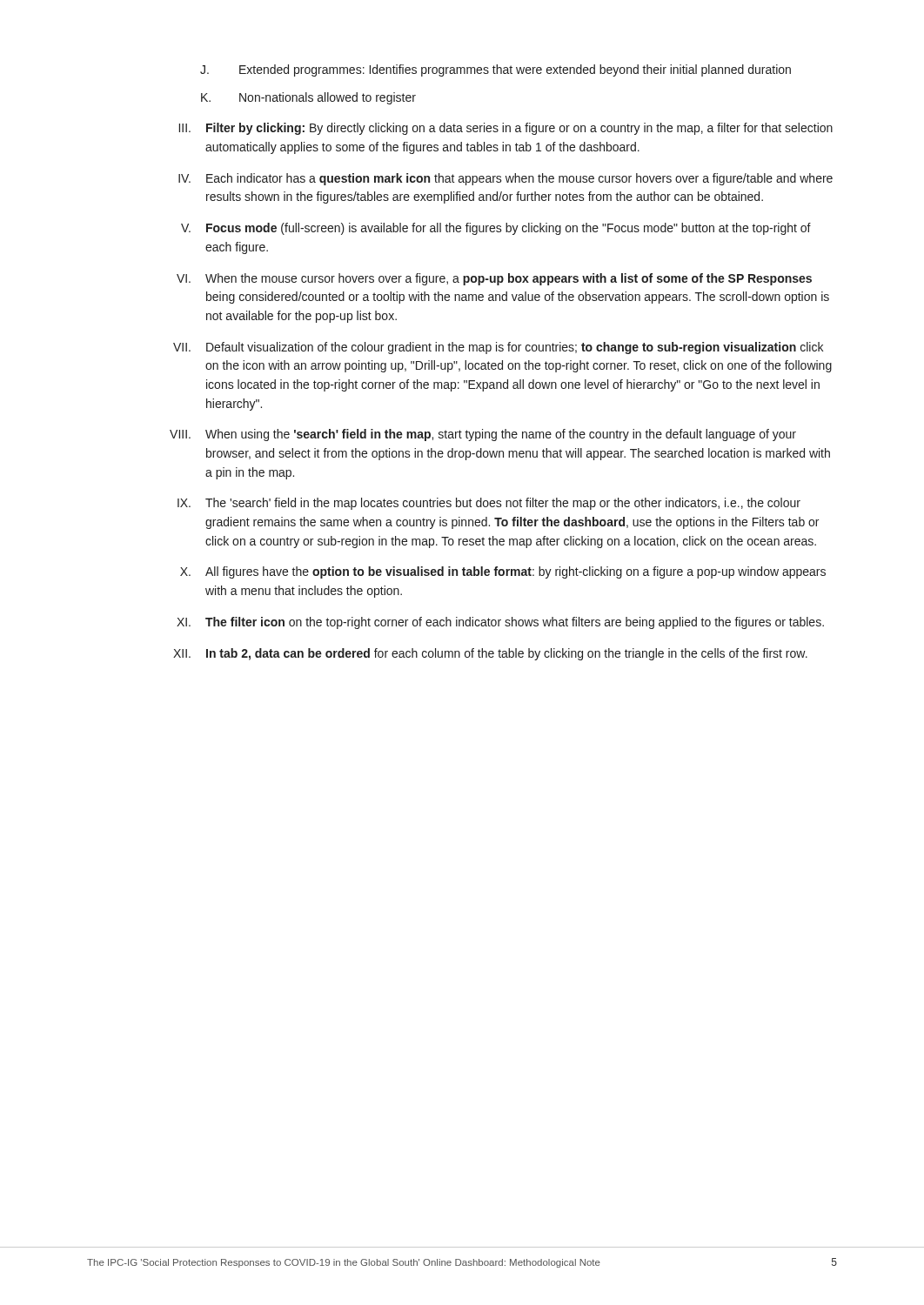Click on the text block starting "K. Non-nationals allowed to register"
This screenshot has height=1305, width=924.
click(308, 98)
